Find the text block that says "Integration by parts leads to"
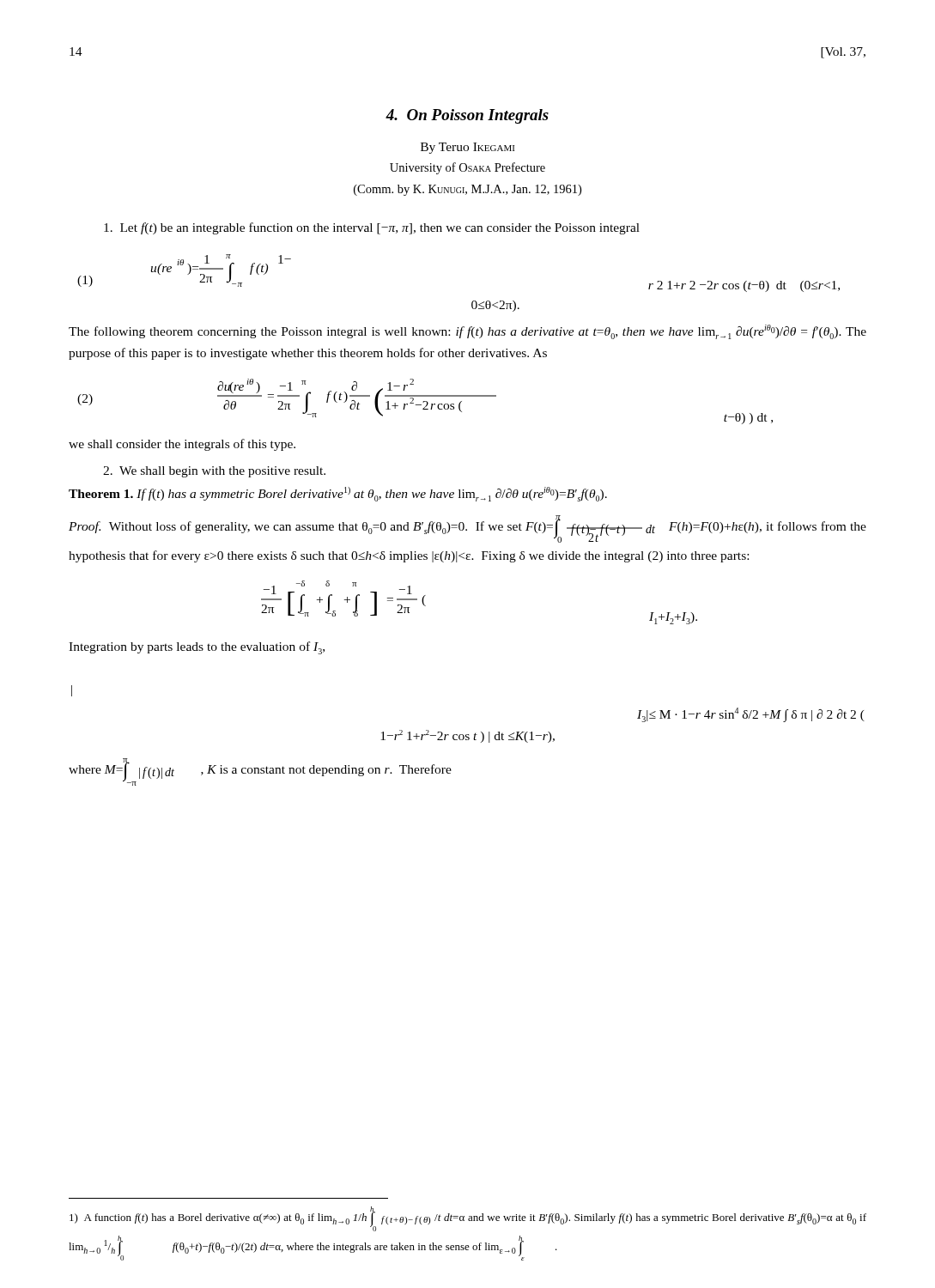Screen dimensions: 1288x935 pyautogui.click(x=197, y=647)
